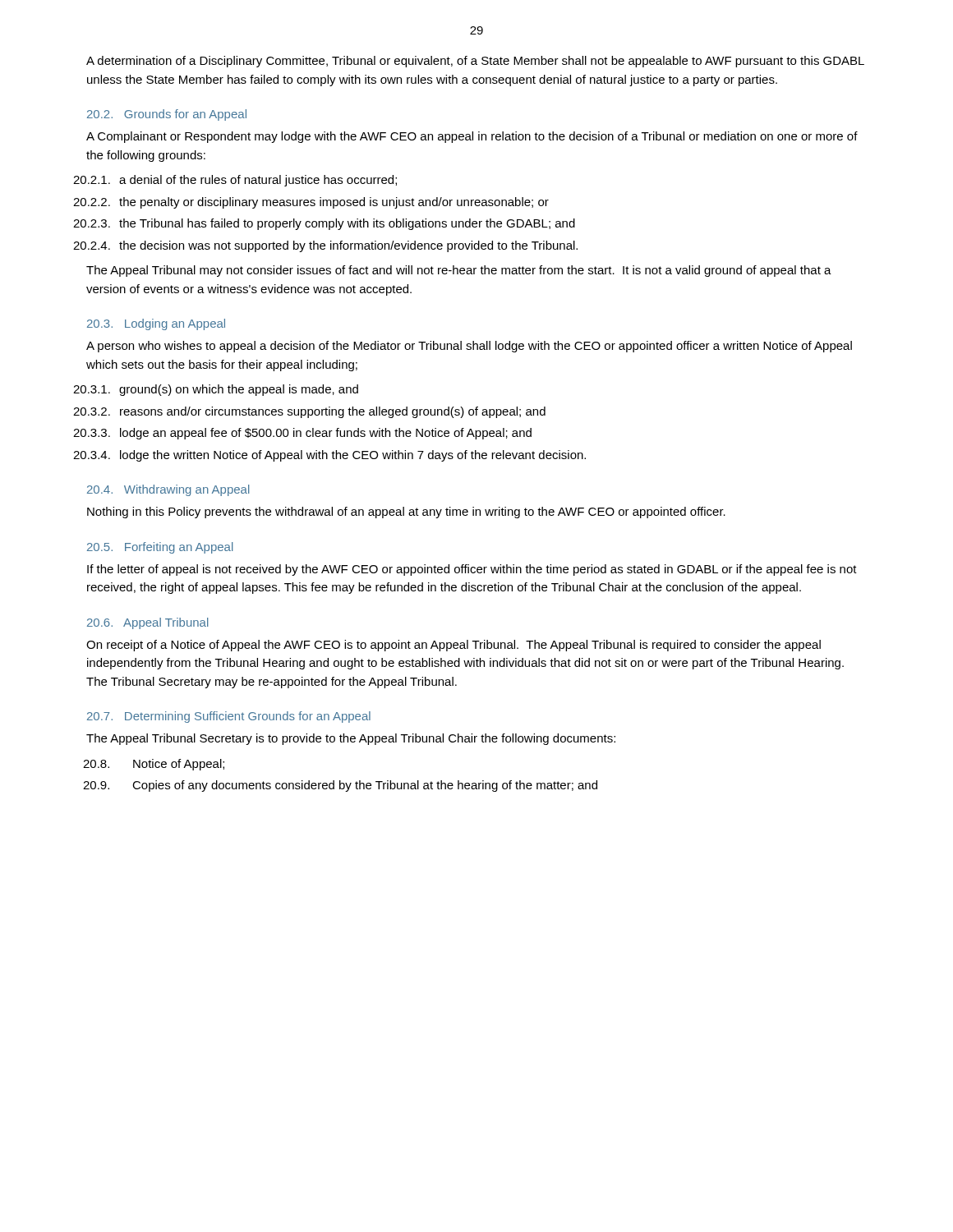The image size is (953, 1232).
Task: Select the element starting "20.3.3.lodge an appeal"
Action: (309, 433)
